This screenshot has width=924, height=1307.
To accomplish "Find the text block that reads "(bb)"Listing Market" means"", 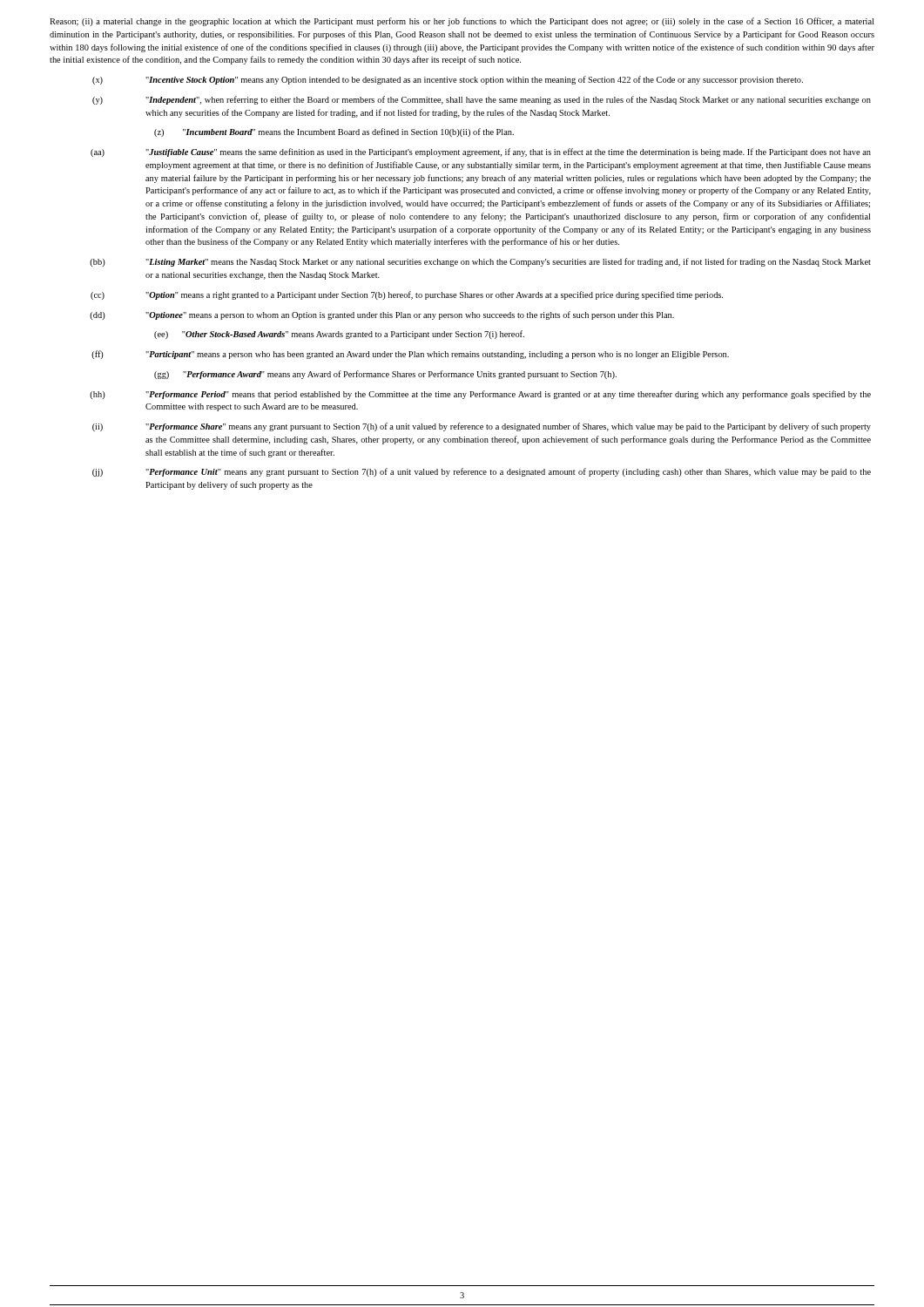I will point(462,269).
